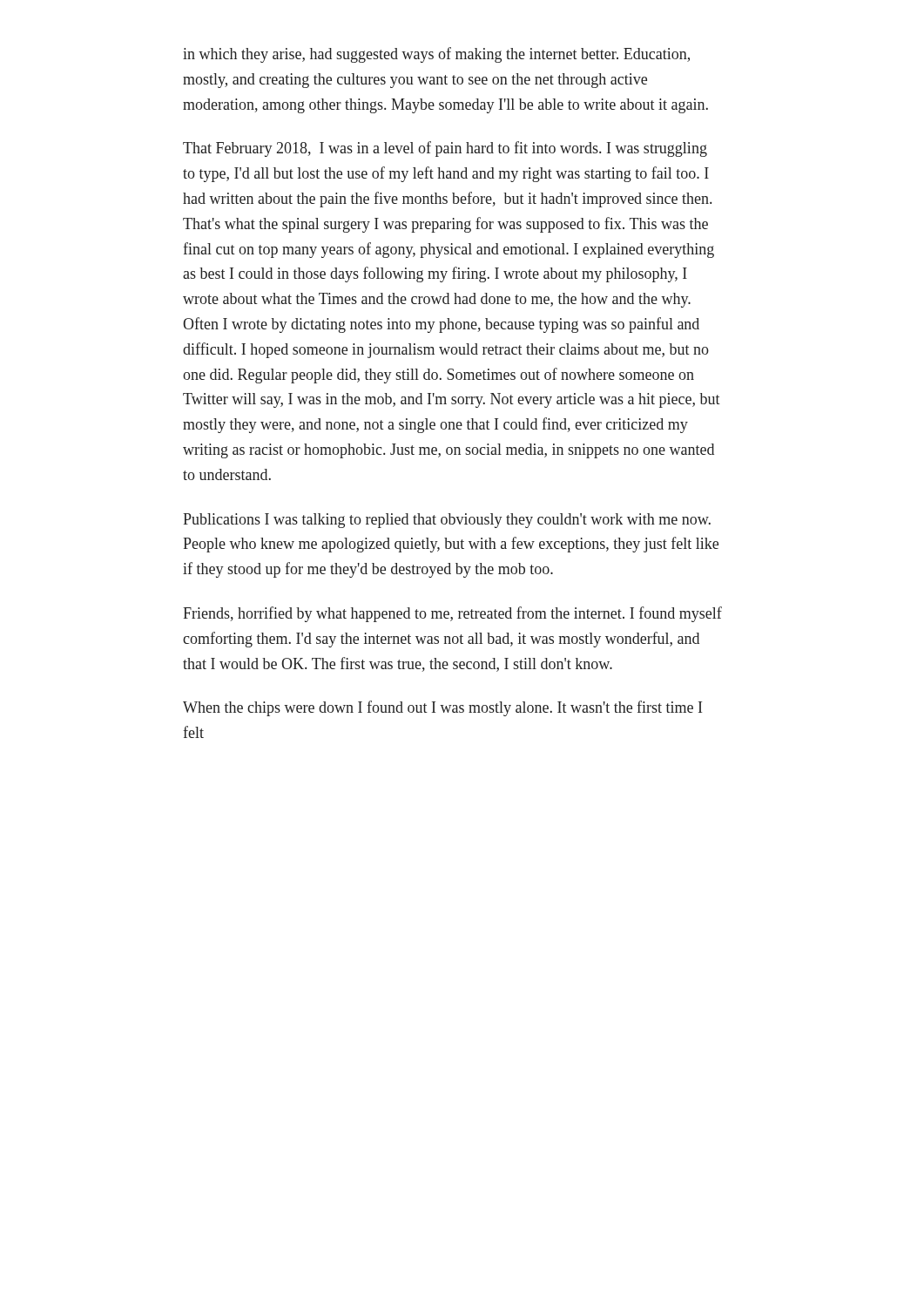
Task: Find the element starting "Friends, horrified by what happened to me,"
Action: coord(452,638)
